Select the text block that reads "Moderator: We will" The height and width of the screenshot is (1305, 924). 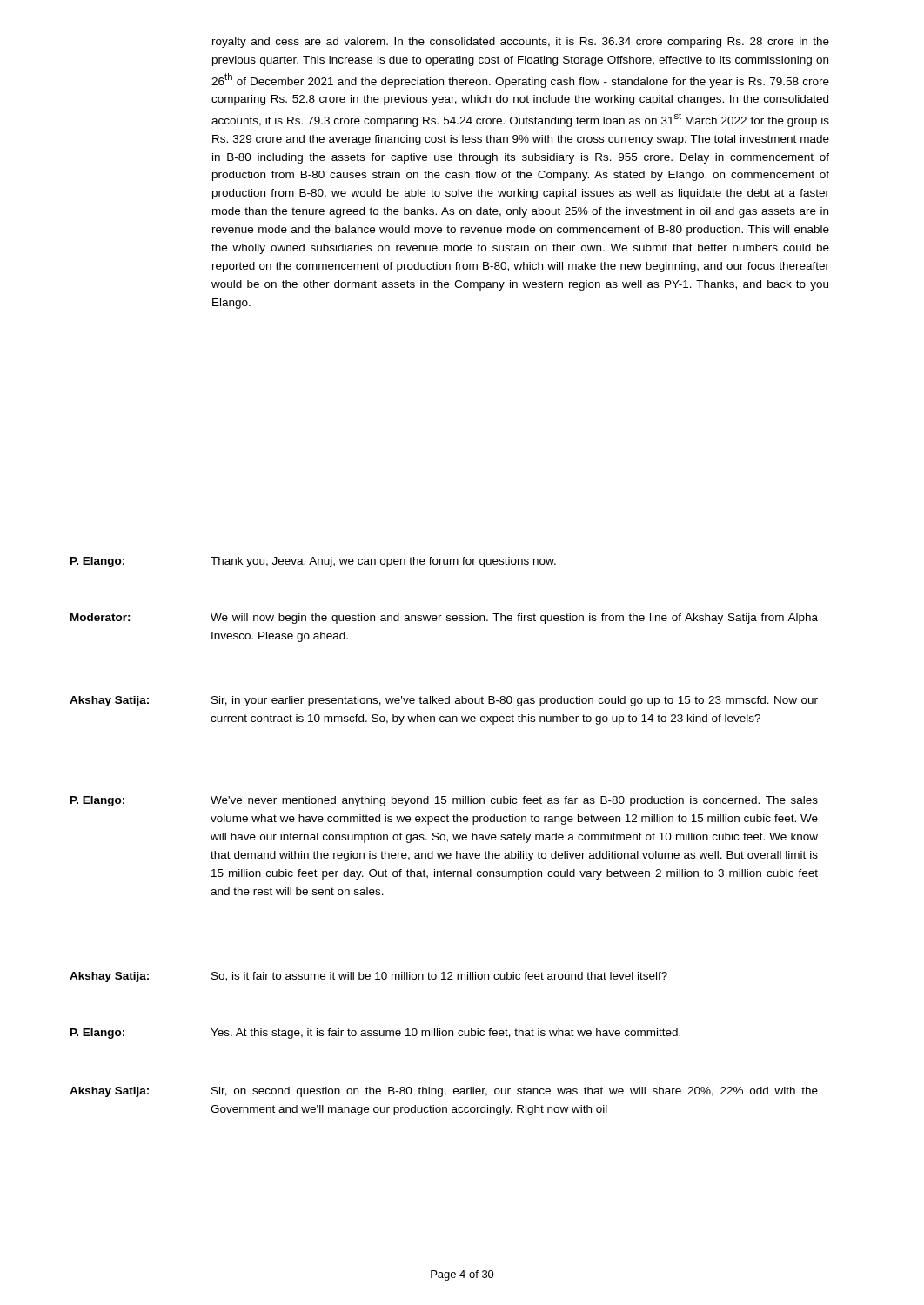[x=444, y=627]
